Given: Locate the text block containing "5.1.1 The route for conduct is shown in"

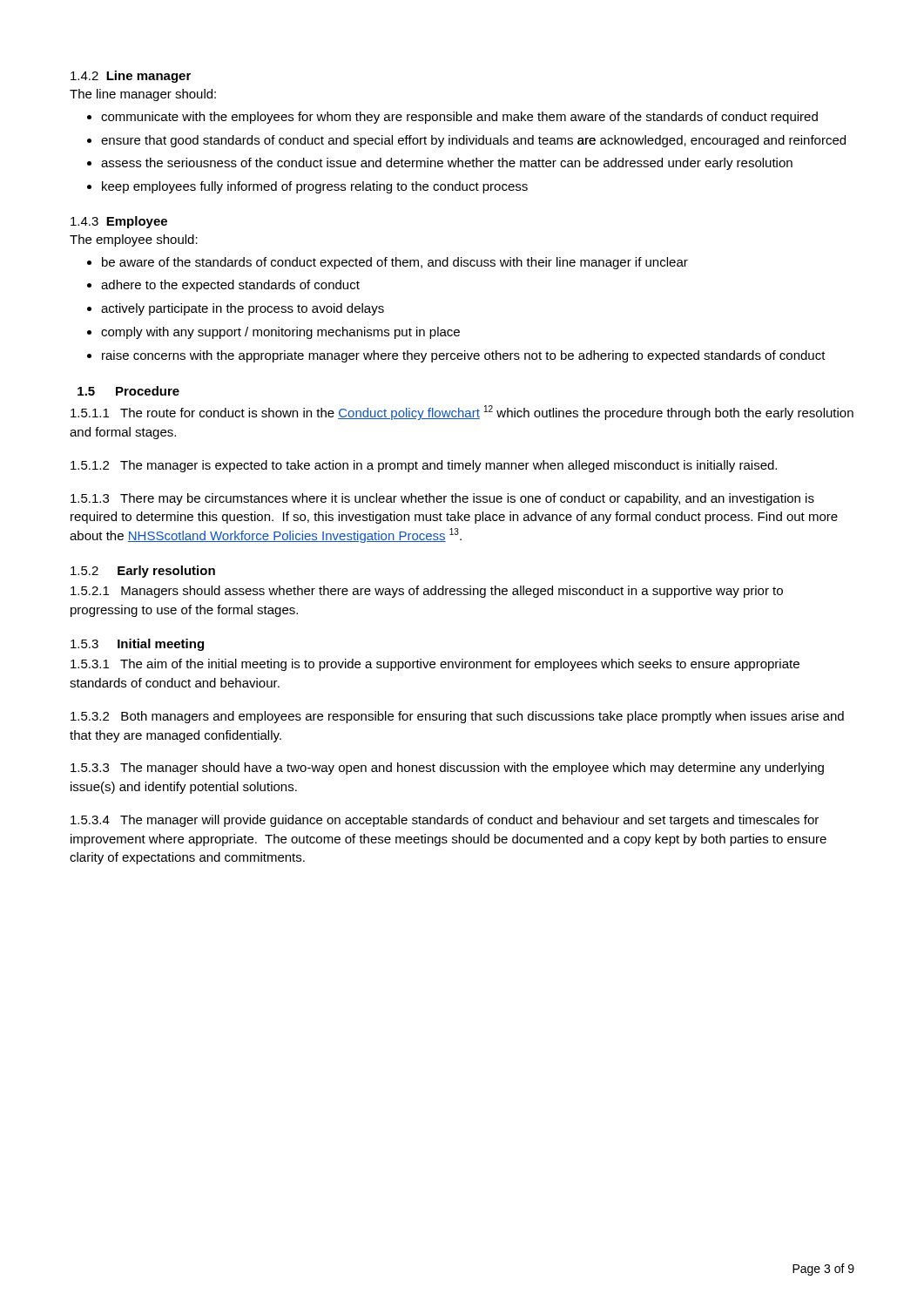Looking at the screenshot, I should click(x=462, y=423).
